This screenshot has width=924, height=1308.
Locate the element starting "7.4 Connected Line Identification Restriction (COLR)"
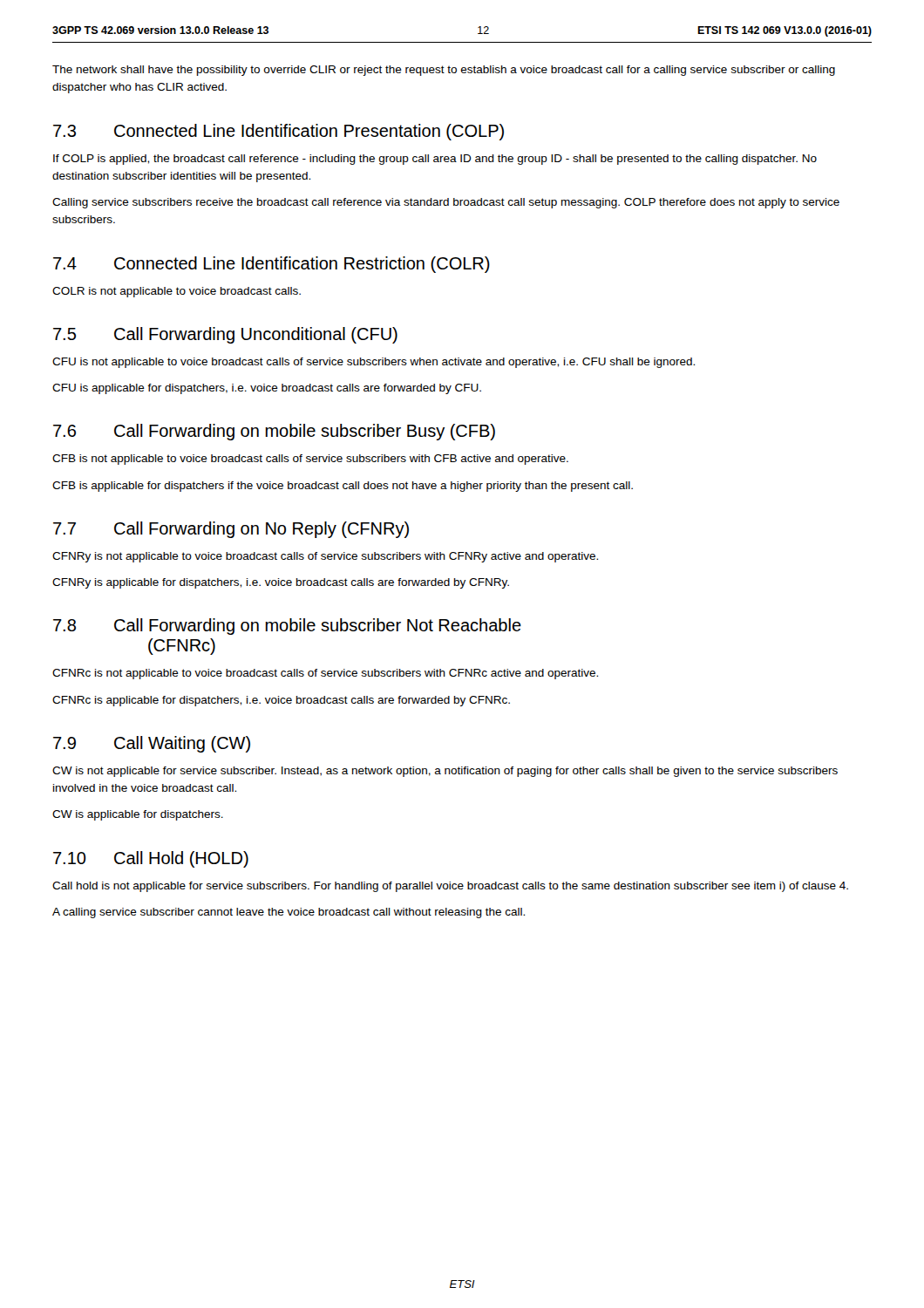pyautogui.click(x=271, y=263)
